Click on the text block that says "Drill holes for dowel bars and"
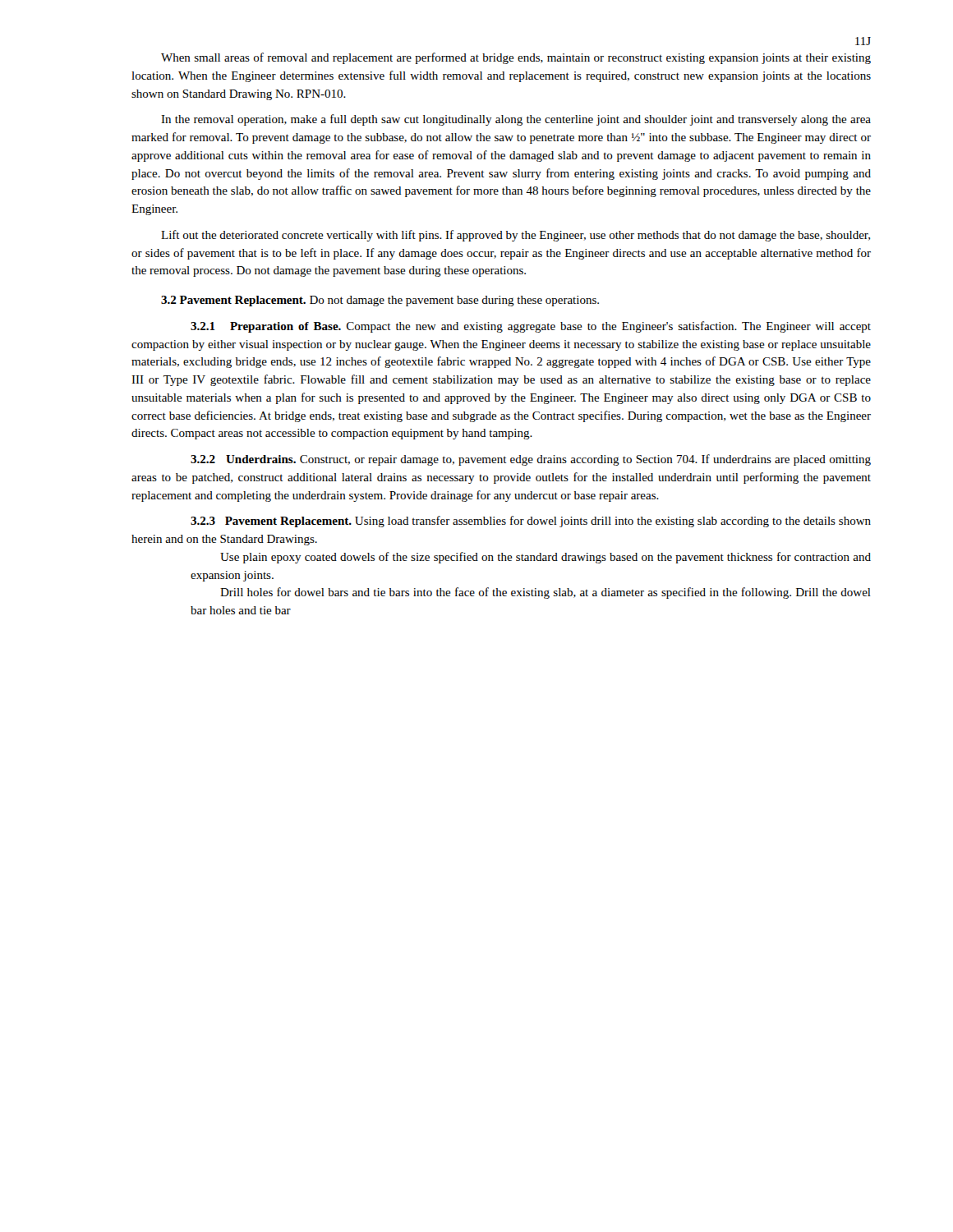 tap(531, 601)
